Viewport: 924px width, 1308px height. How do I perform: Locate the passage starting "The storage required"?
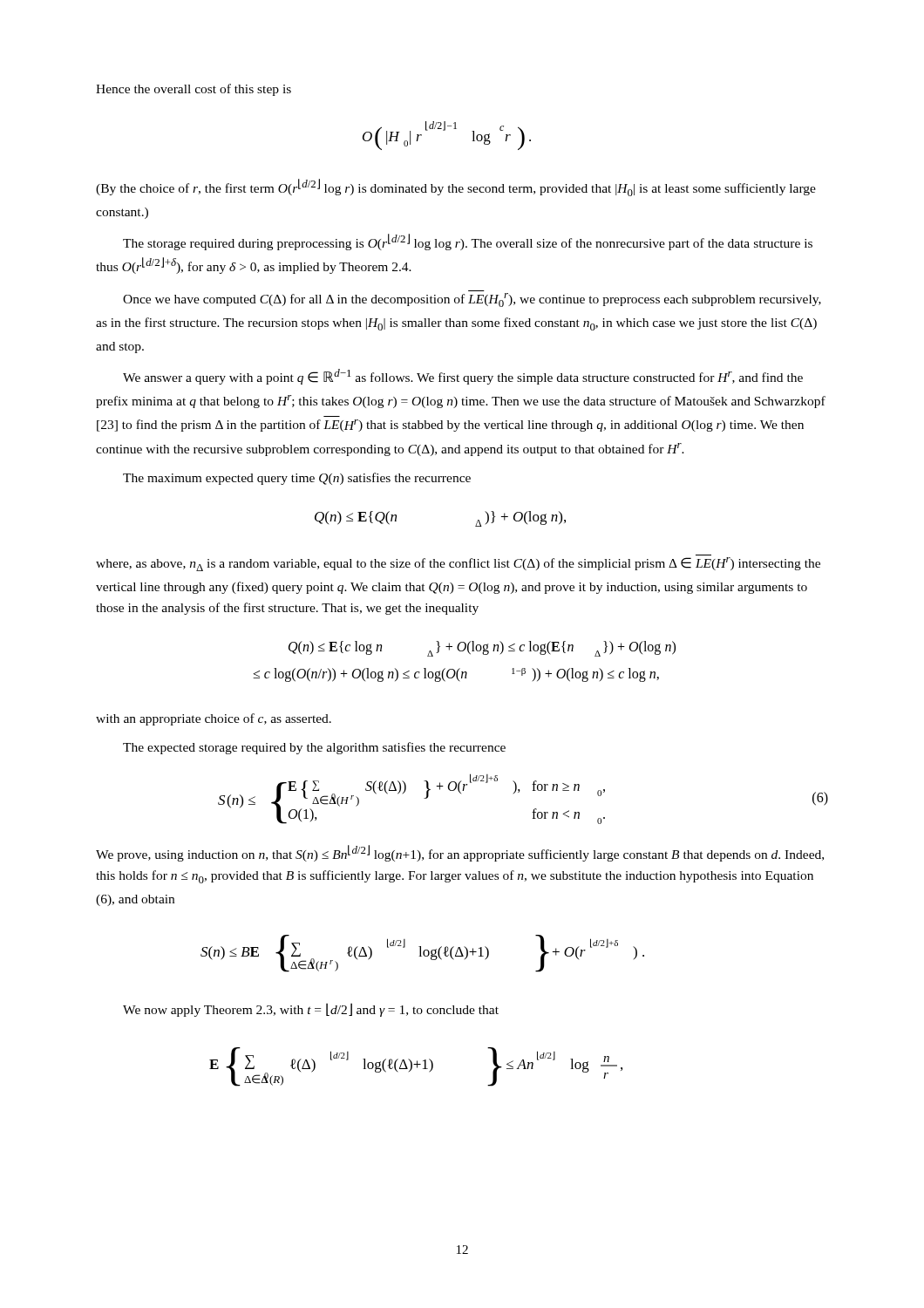pos(454,253)
